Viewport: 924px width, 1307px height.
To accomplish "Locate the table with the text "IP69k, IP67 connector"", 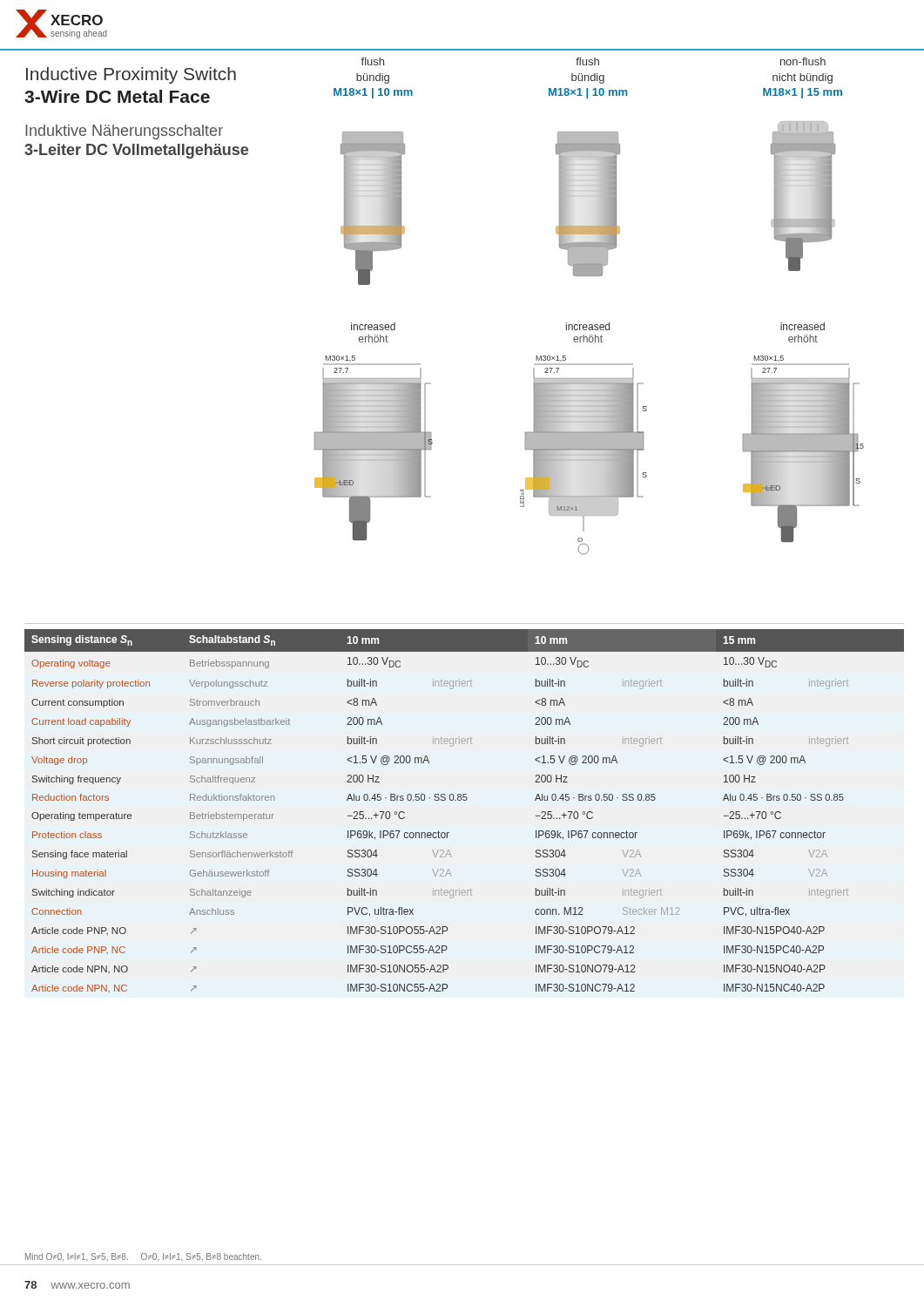I will point(464,813).
